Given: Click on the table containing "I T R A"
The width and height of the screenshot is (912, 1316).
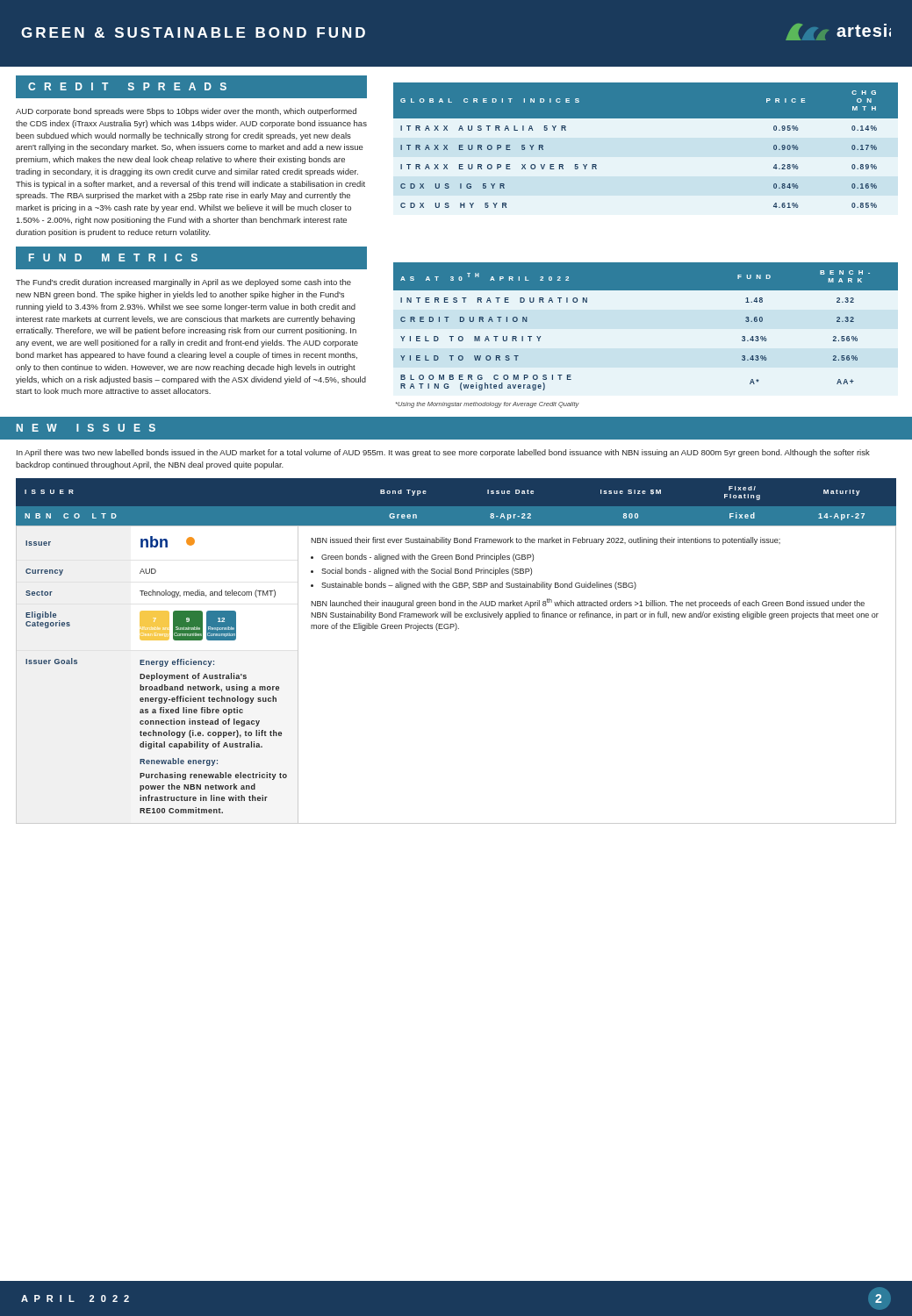Looking at the screenshot, I should pos(646,149).
